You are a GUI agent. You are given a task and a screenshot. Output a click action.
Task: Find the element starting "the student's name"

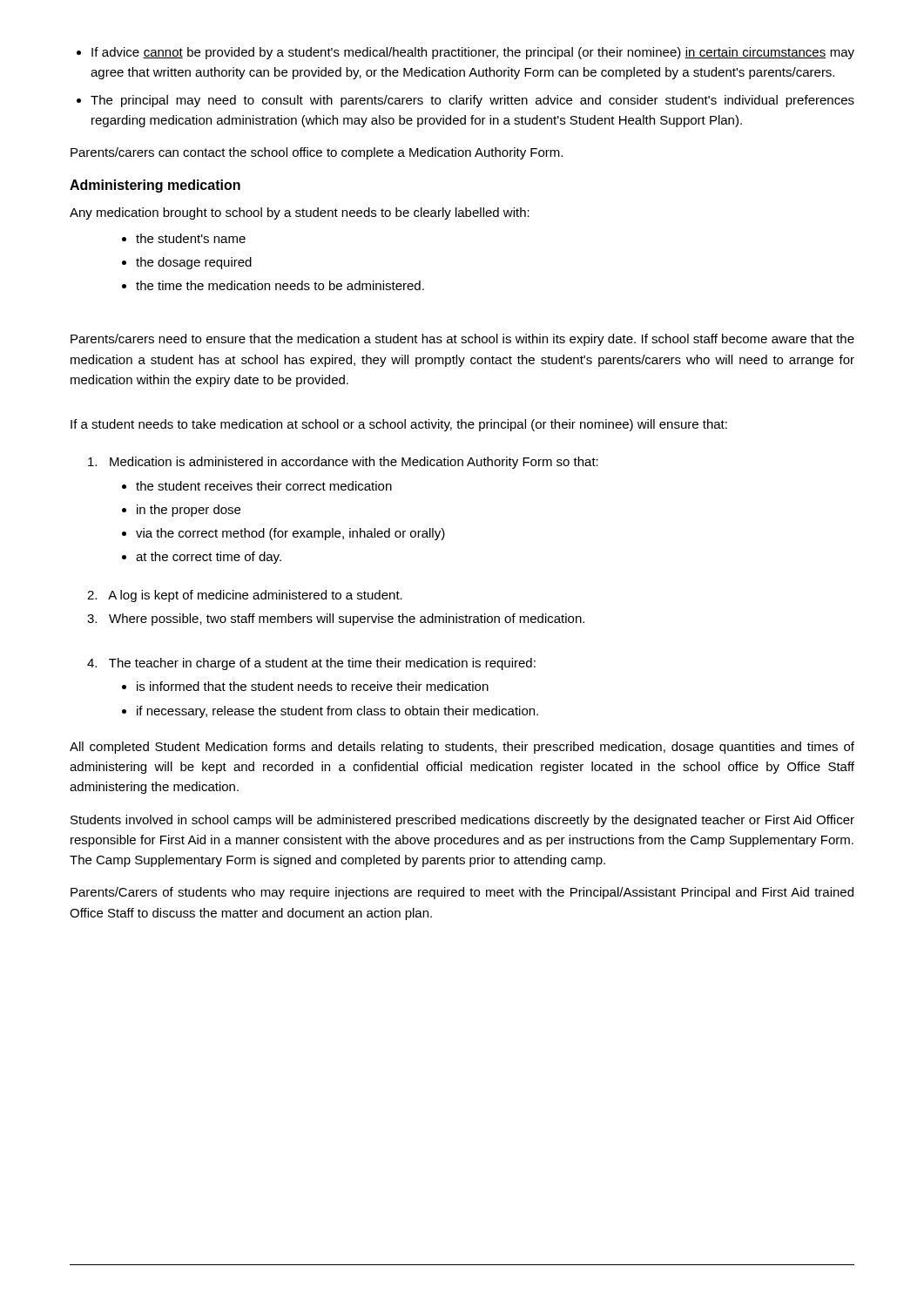184,238
